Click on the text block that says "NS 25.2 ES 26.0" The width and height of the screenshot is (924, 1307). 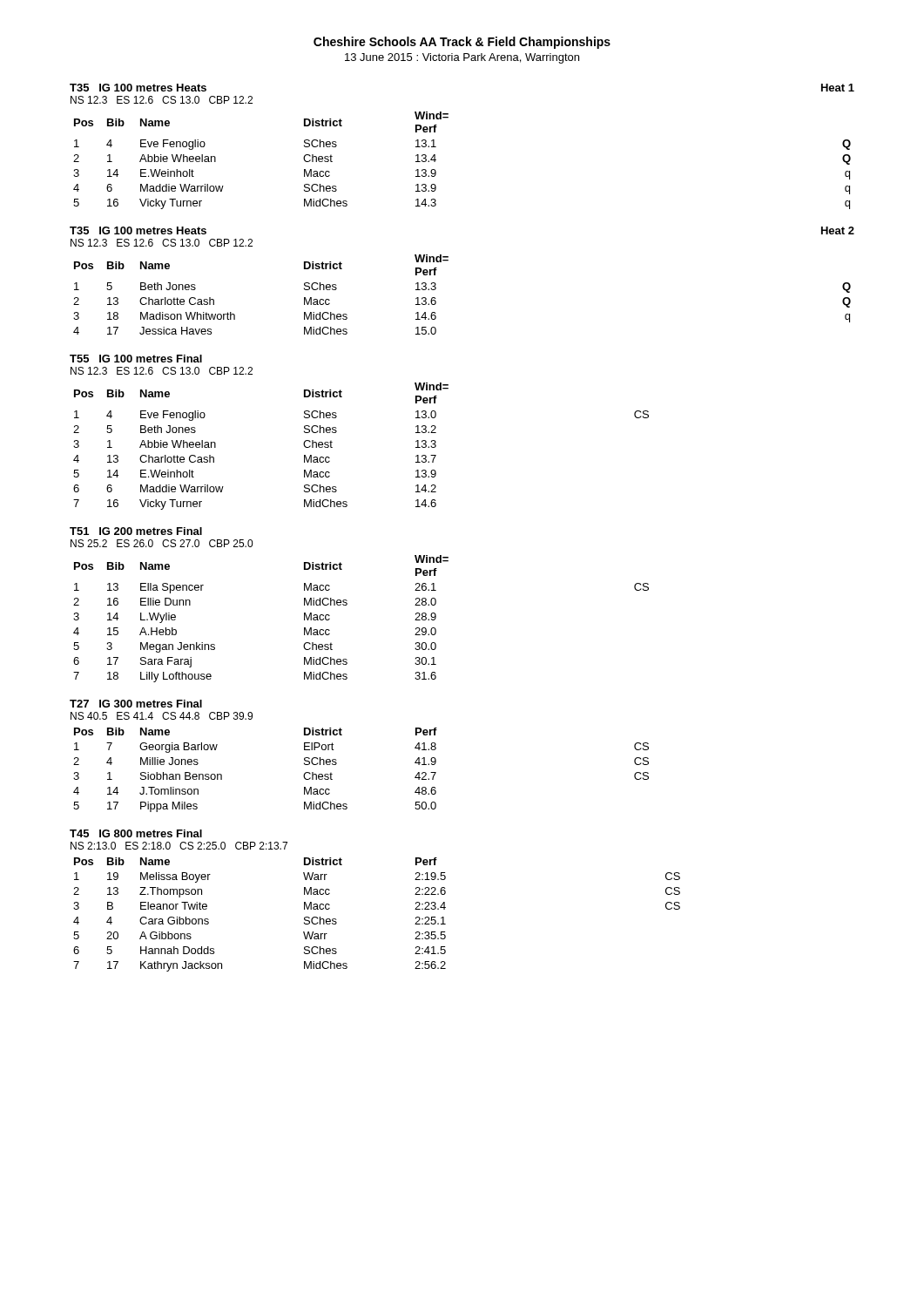point(161,544)
